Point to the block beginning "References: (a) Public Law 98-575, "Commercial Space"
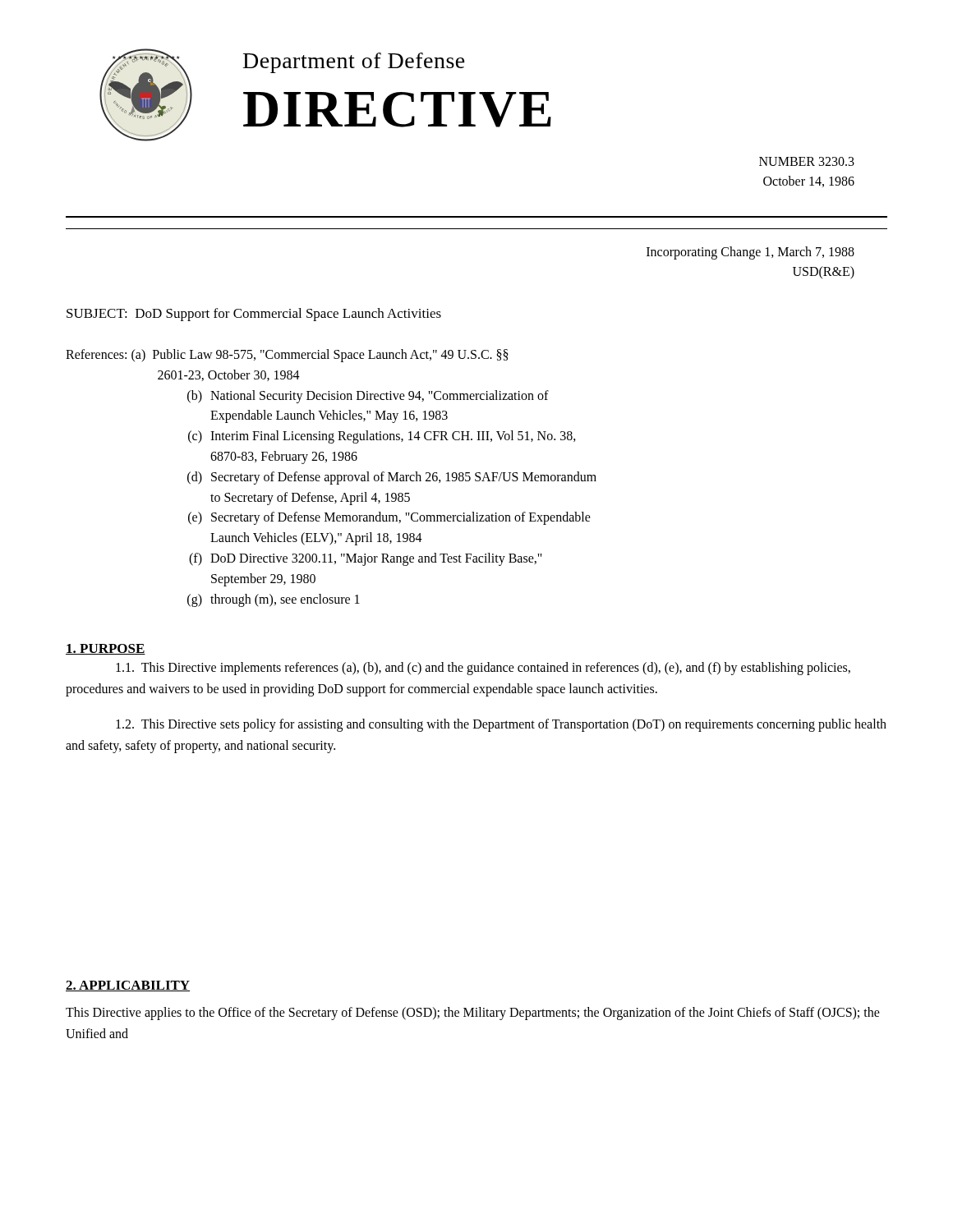 pyautogui.click(x=476, y=477)
